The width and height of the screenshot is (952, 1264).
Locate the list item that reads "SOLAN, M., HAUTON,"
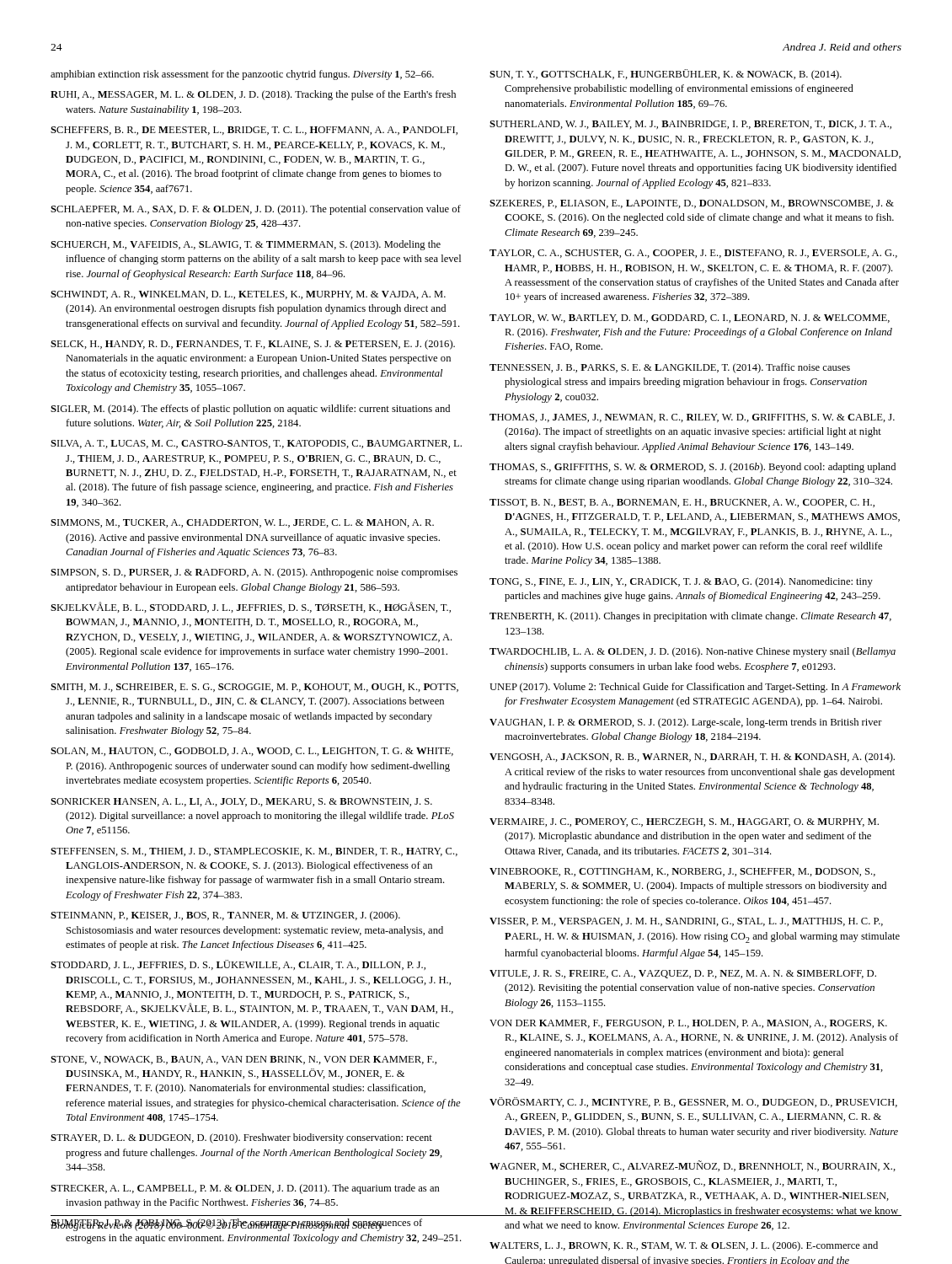click(x=252, y=766)
